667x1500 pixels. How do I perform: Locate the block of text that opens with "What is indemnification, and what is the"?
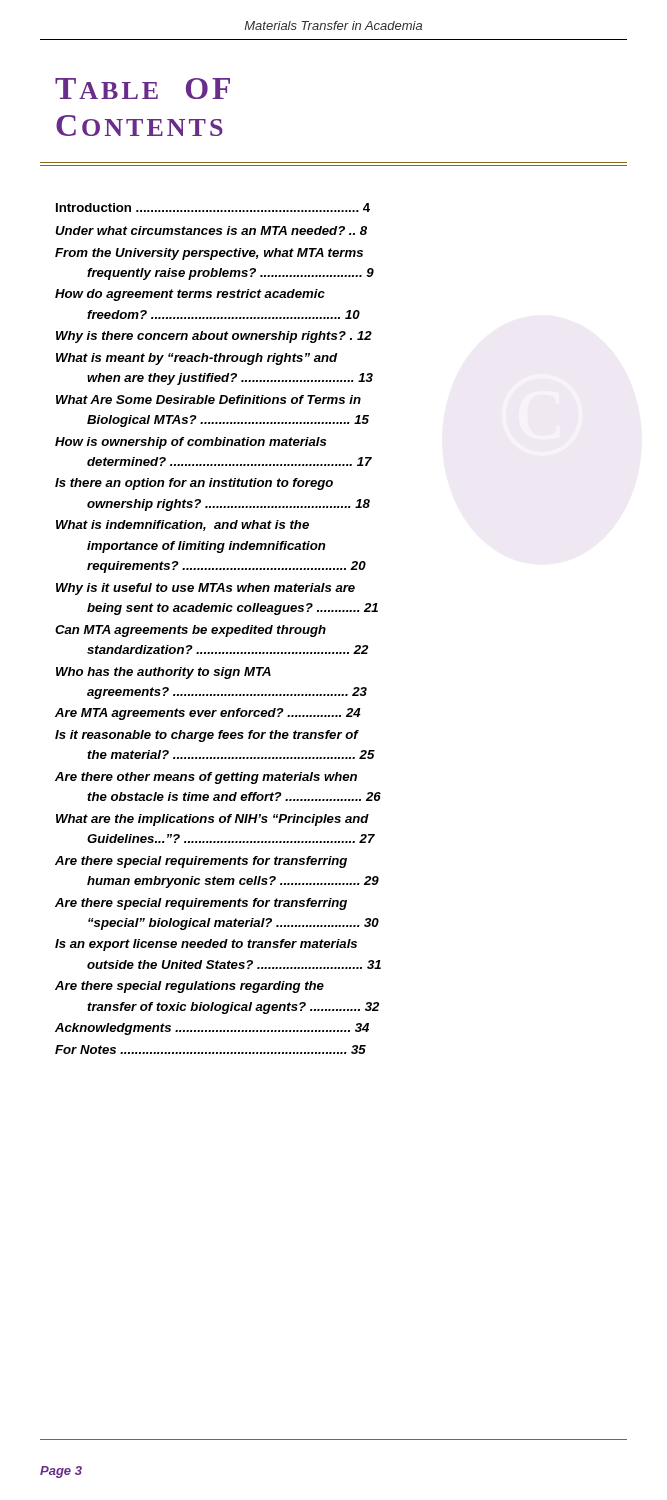(210, 545)
